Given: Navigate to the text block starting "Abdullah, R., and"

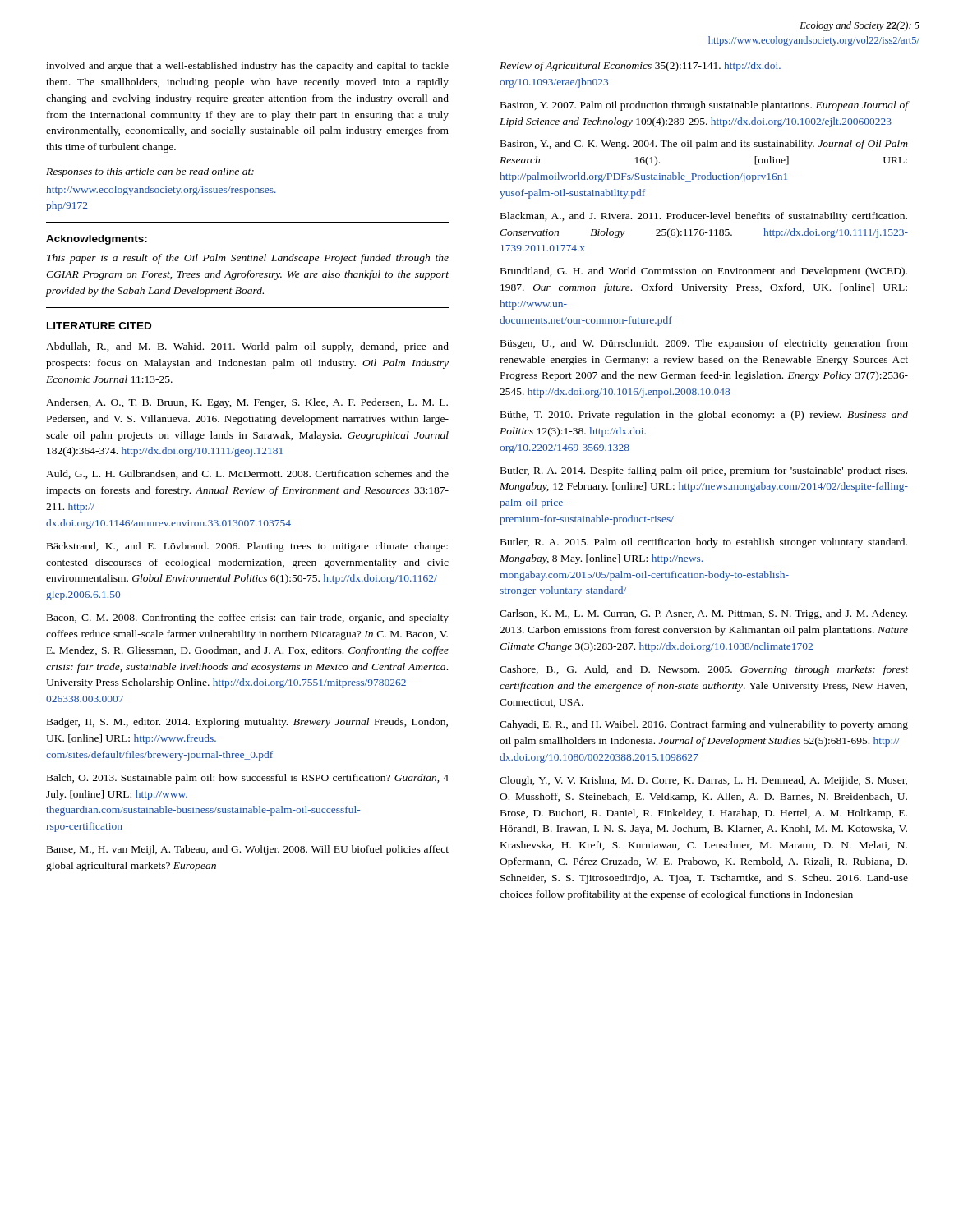Looking at the screenshot, I should 247,363.
